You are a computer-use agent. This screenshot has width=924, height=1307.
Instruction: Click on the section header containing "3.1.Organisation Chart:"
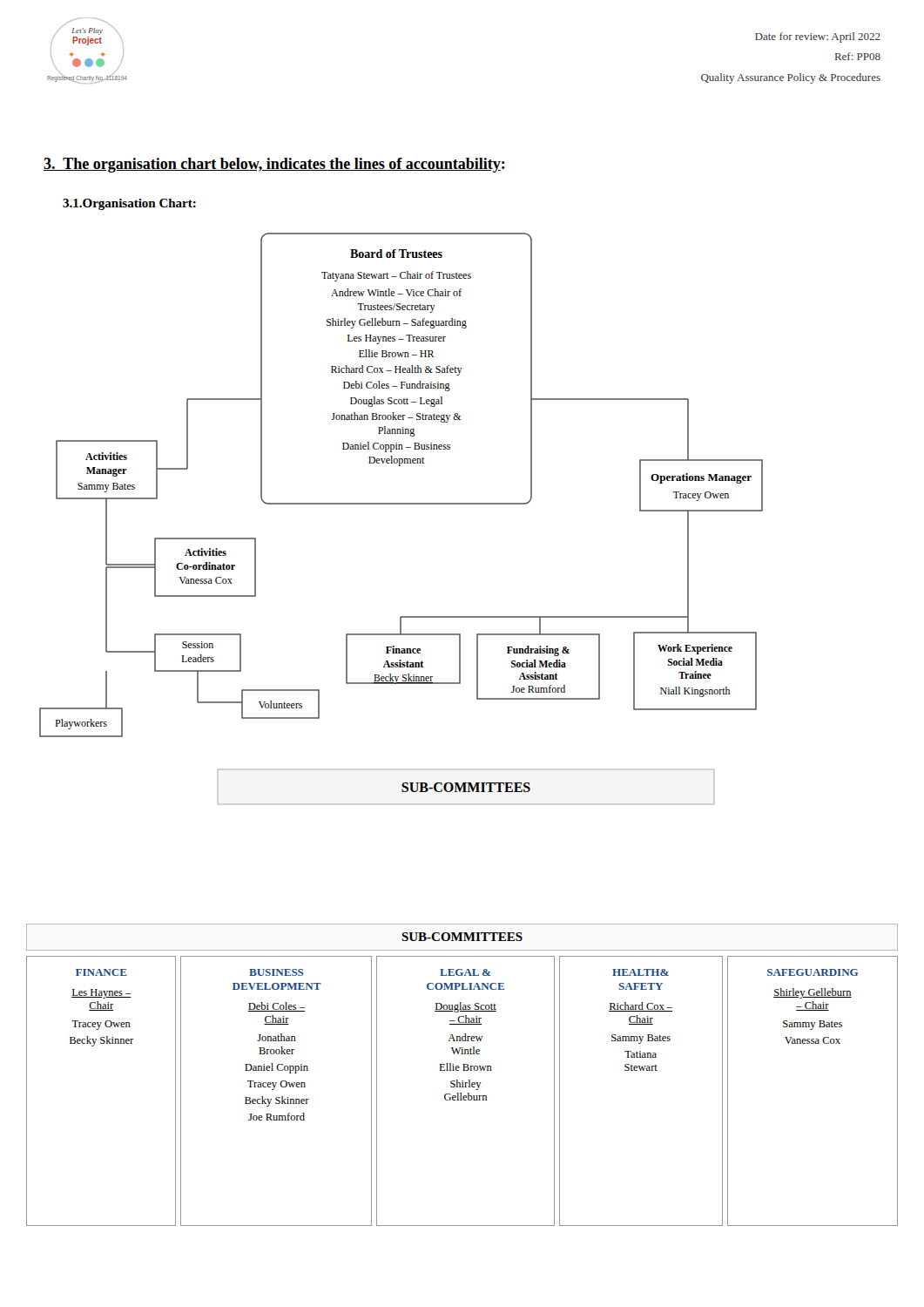(x=130, y=203)
